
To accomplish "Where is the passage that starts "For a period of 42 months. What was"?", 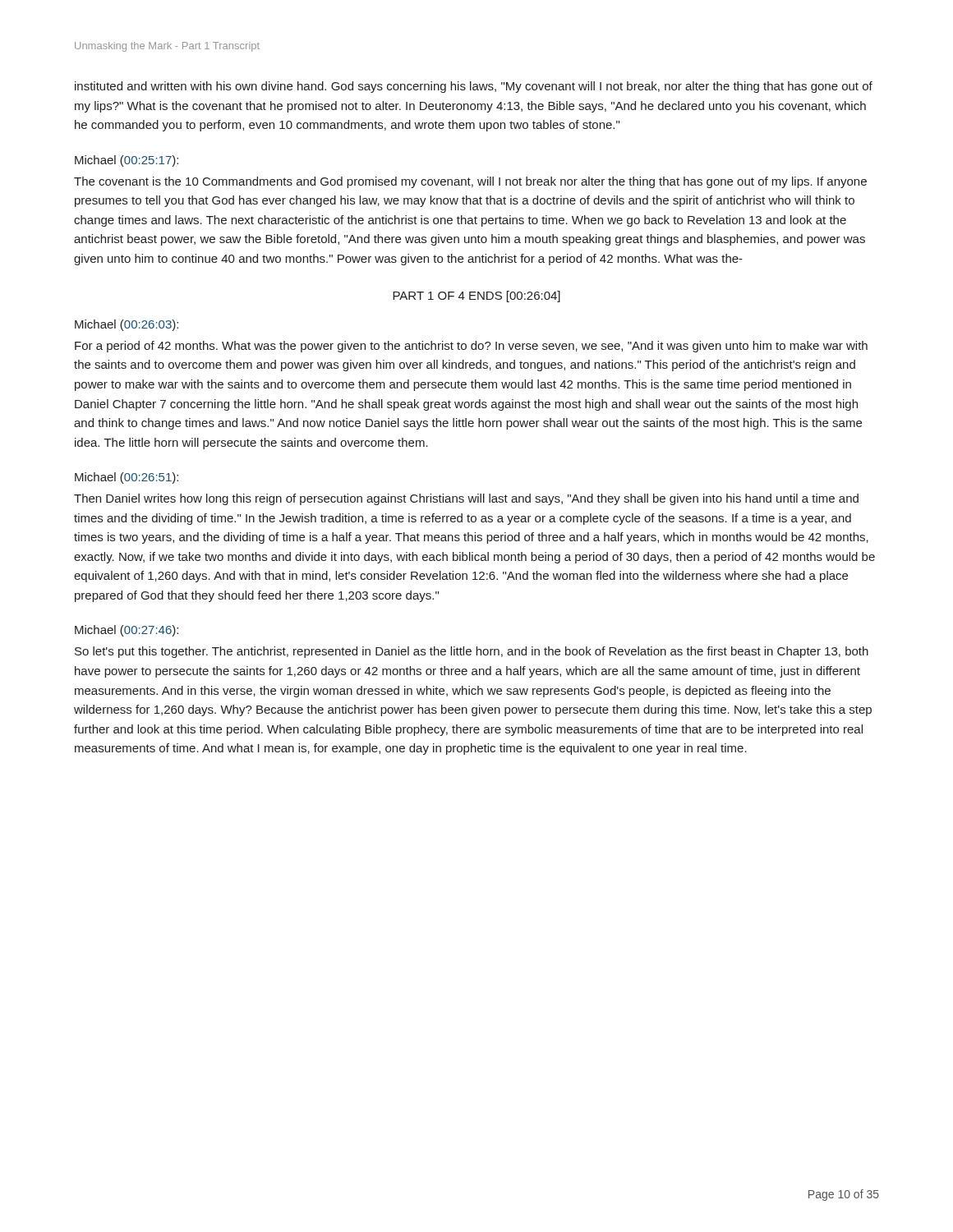I will (x=471, y=394).
